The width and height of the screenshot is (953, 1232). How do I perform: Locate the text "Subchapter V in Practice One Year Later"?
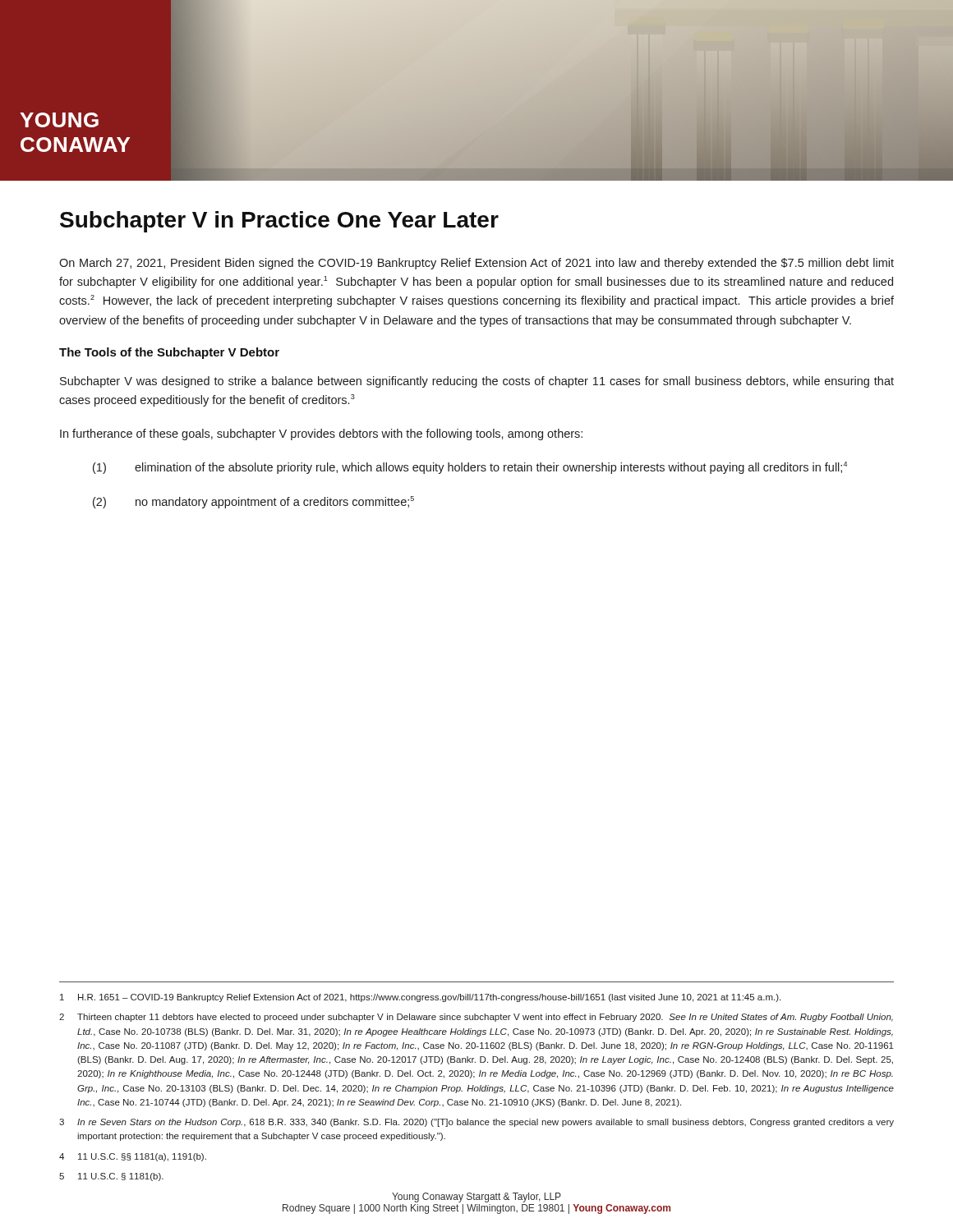coord(476,220)
